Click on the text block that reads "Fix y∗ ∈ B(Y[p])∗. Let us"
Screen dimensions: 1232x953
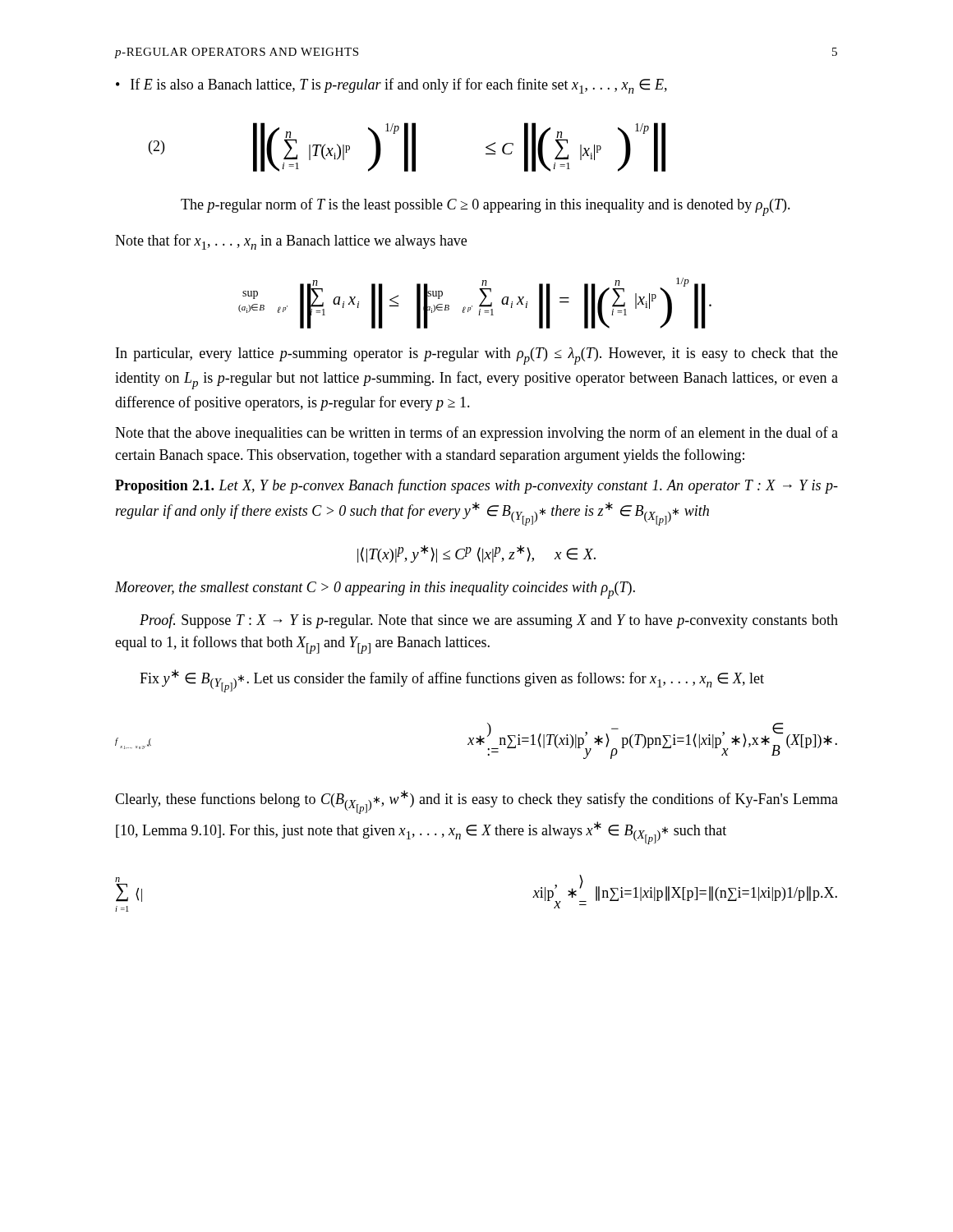[x=452, y=680]
